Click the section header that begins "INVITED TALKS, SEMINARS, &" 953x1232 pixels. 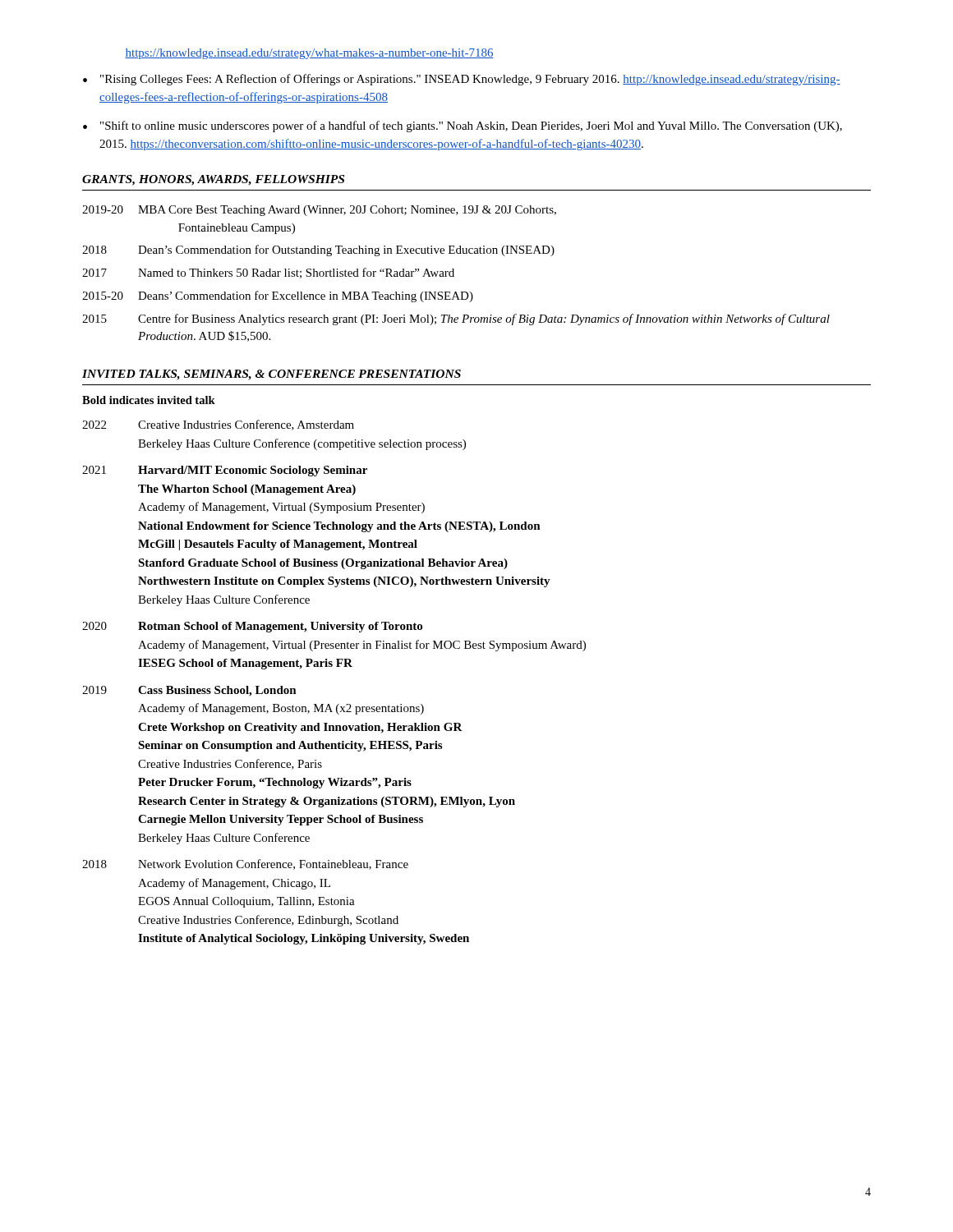(272, 373)
